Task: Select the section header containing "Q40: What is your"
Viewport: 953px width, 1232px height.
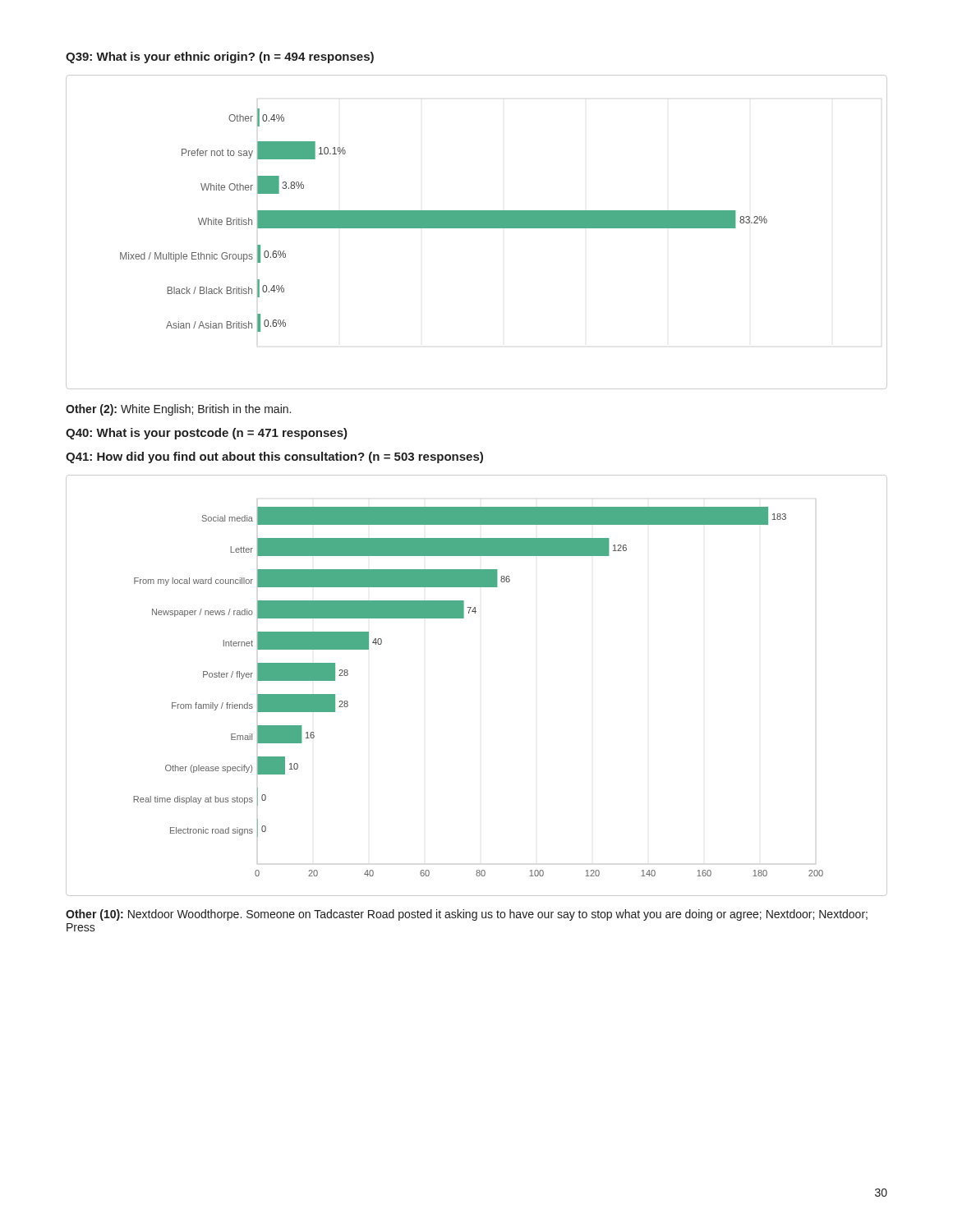Action: click(x=207, y=432)
